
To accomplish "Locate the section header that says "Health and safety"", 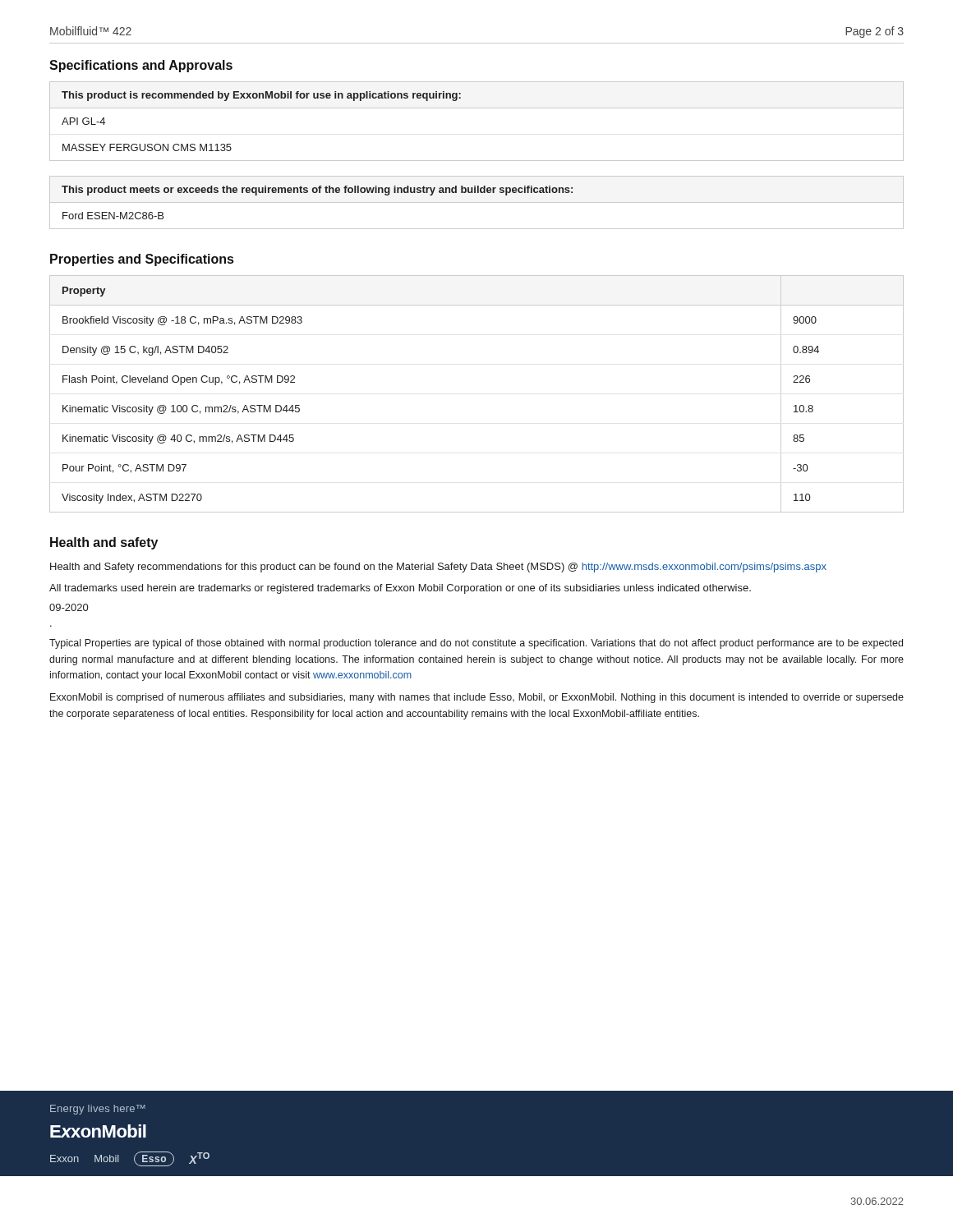I will pyautogui.click(x=104, y=543).
